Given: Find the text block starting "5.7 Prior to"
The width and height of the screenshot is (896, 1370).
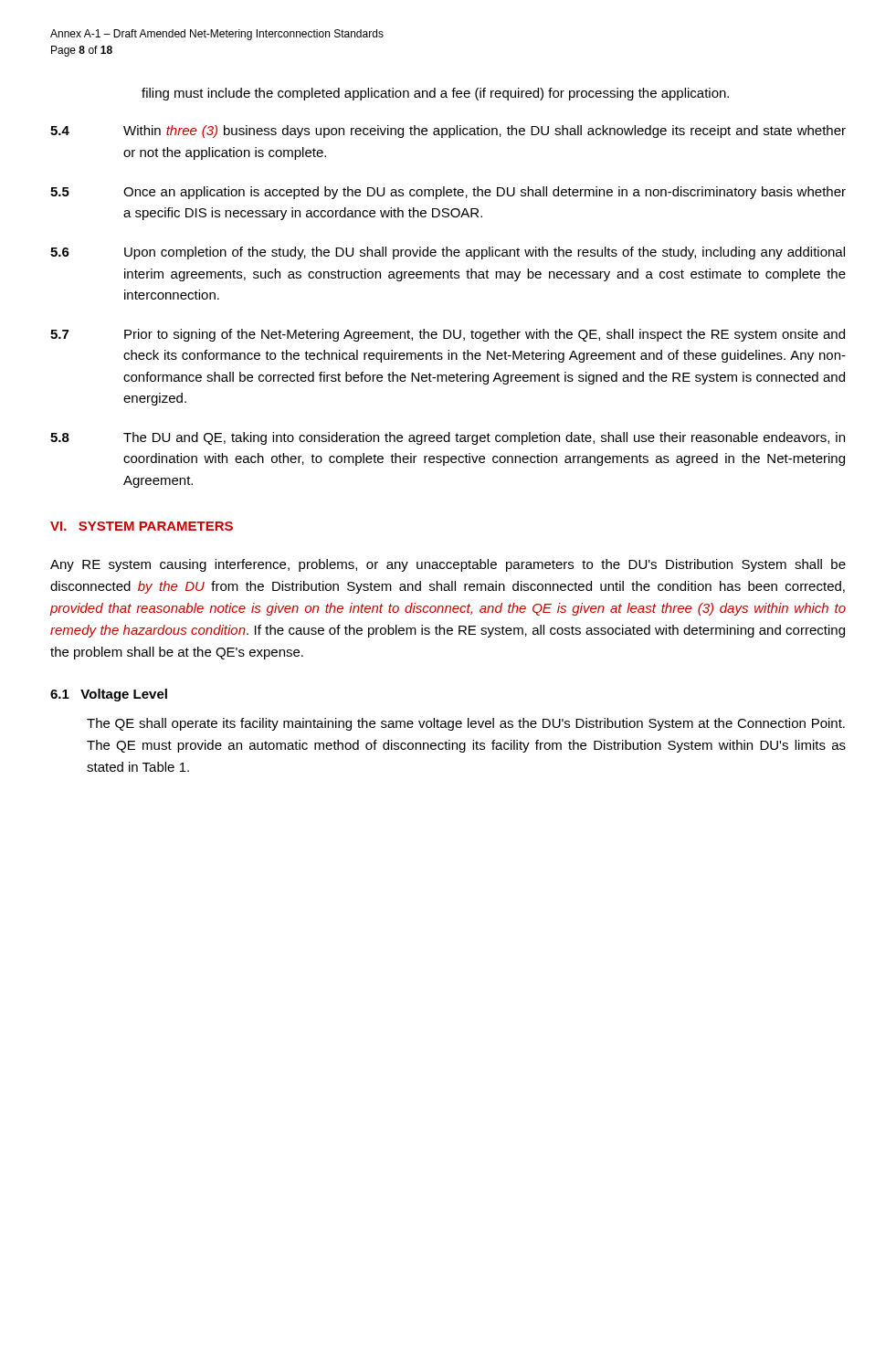Looking at the screenshot, I should (448, 366).
